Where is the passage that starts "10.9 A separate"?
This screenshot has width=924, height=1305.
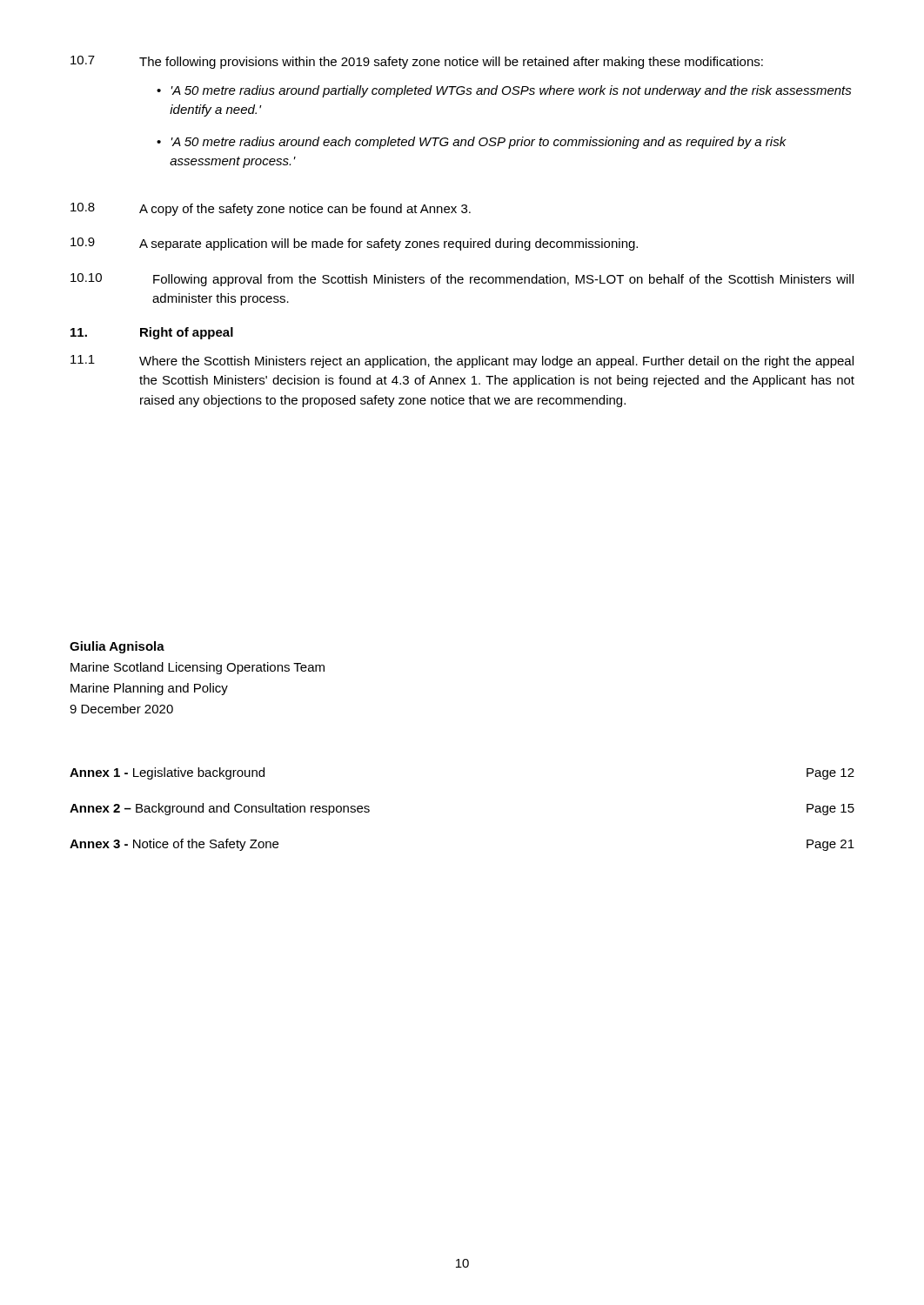pyautogui.click(x=462, y=244)
